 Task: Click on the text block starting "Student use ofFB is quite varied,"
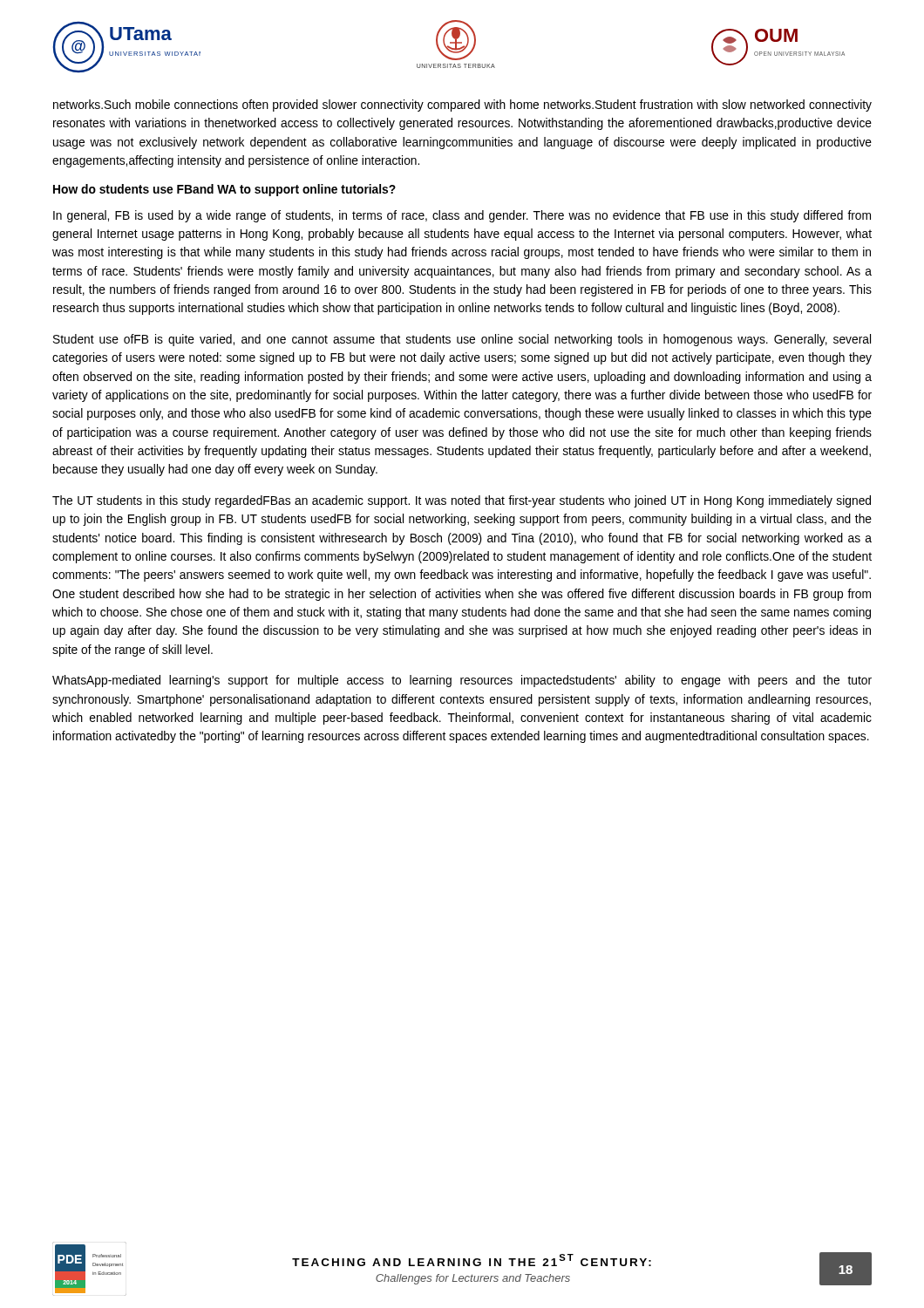point(462,405)
